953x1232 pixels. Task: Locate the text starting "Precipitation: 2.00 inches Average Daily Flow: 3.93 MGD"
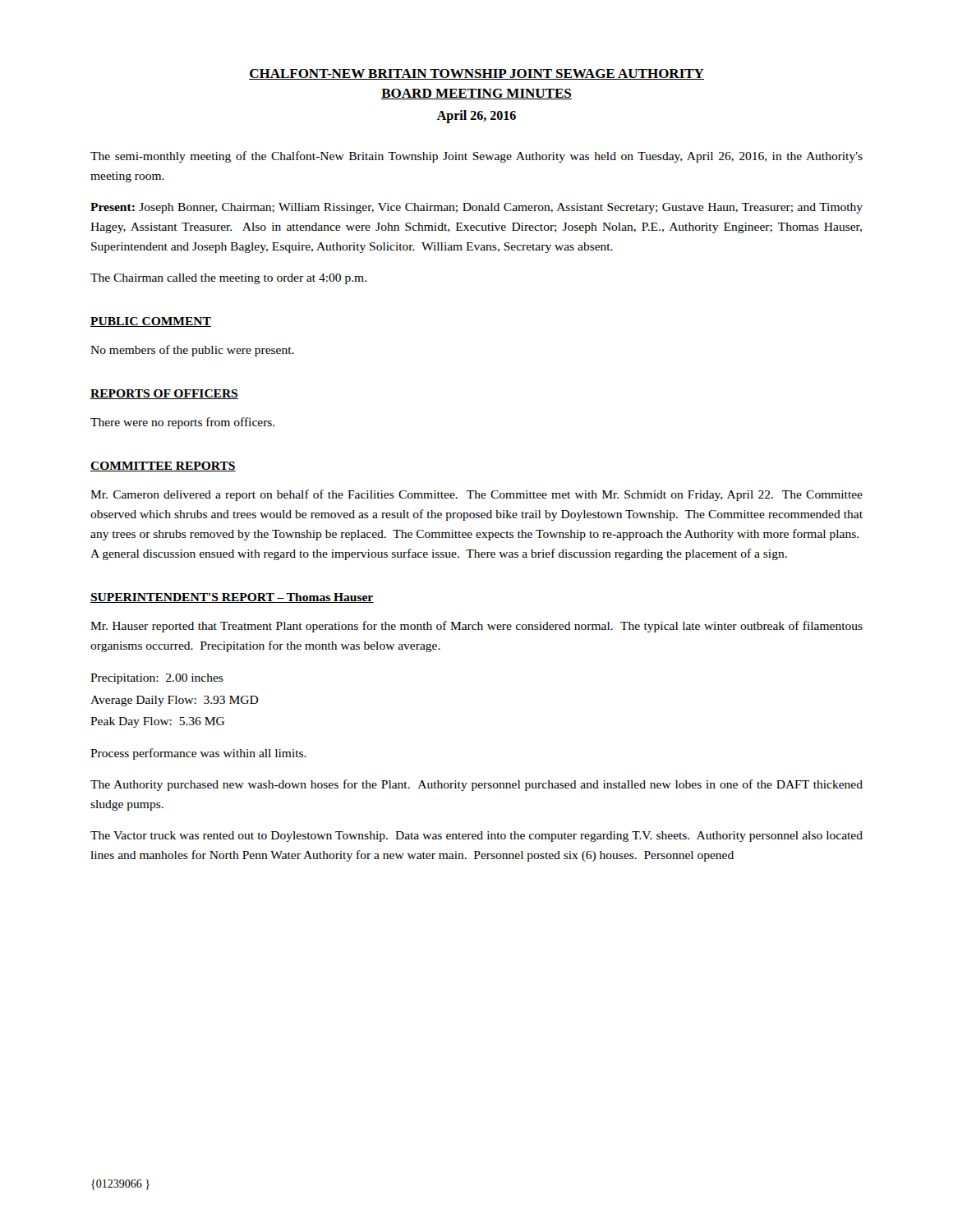point(174,699)
